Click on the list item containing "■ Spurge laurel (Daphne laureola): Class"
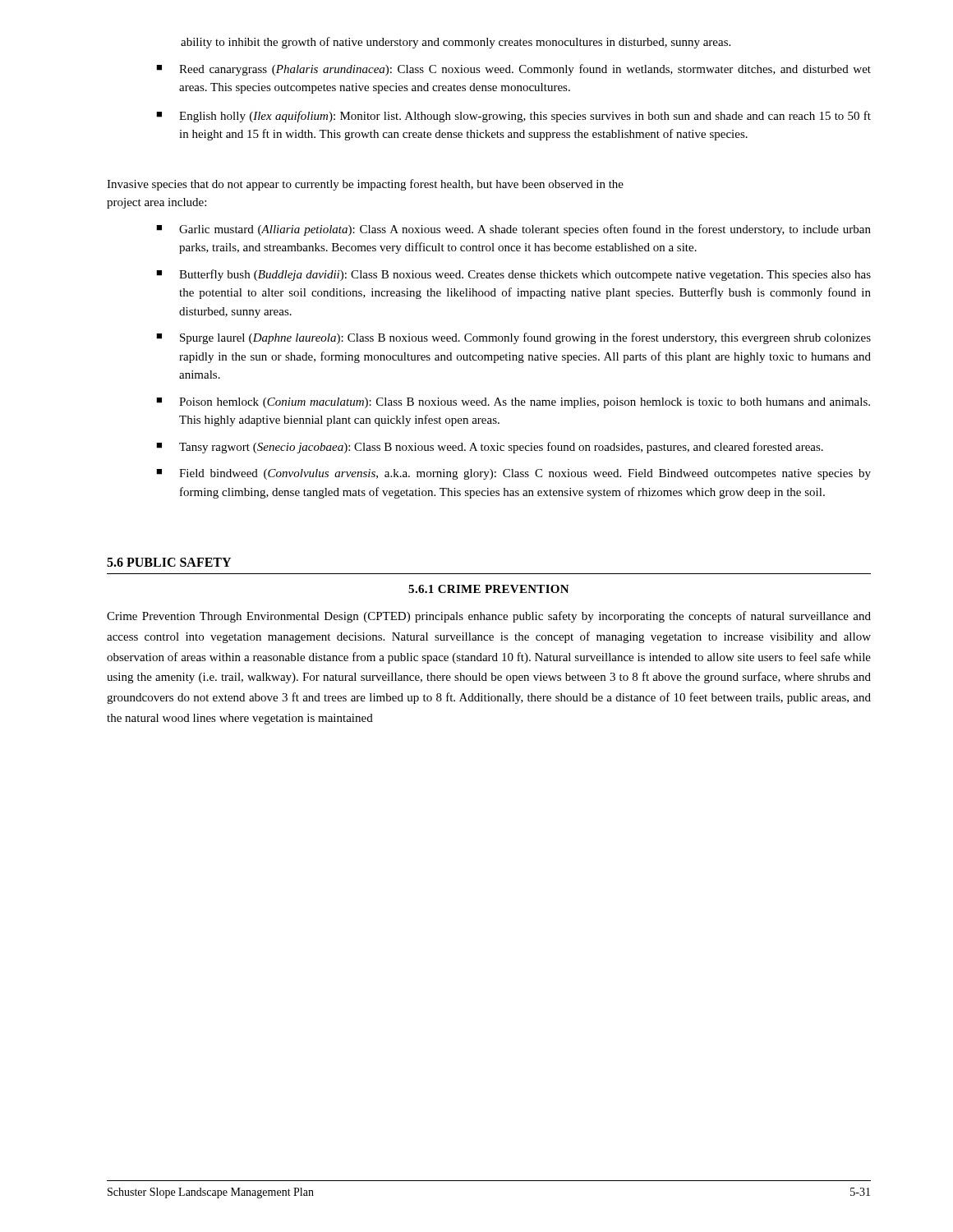Screen dimensions: 1232x953 [x=513, y=356]
